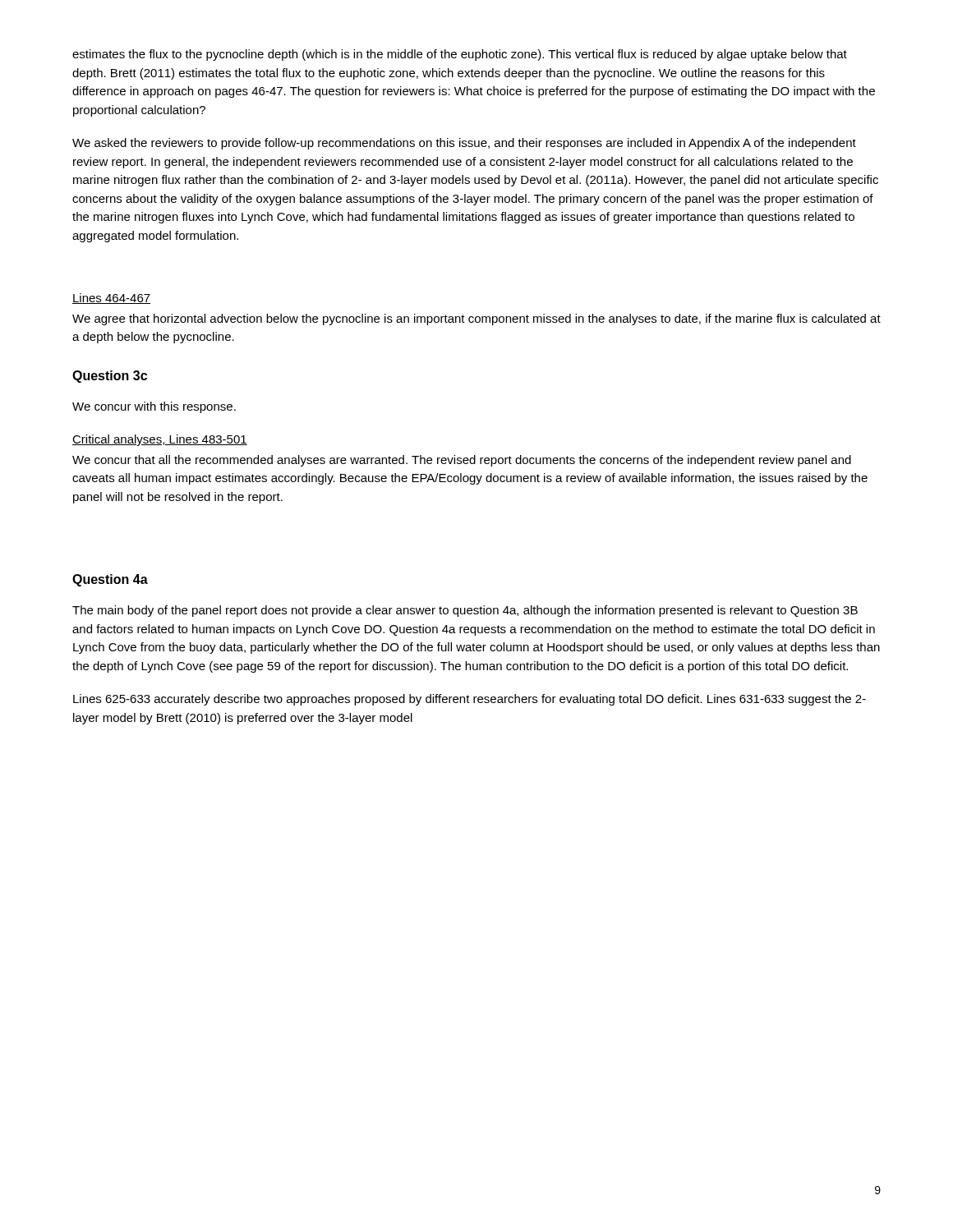Viewport: 953px width, 1232px height.
Task: Select the region starting "We concur that all"
Action: tap(470, 478)
